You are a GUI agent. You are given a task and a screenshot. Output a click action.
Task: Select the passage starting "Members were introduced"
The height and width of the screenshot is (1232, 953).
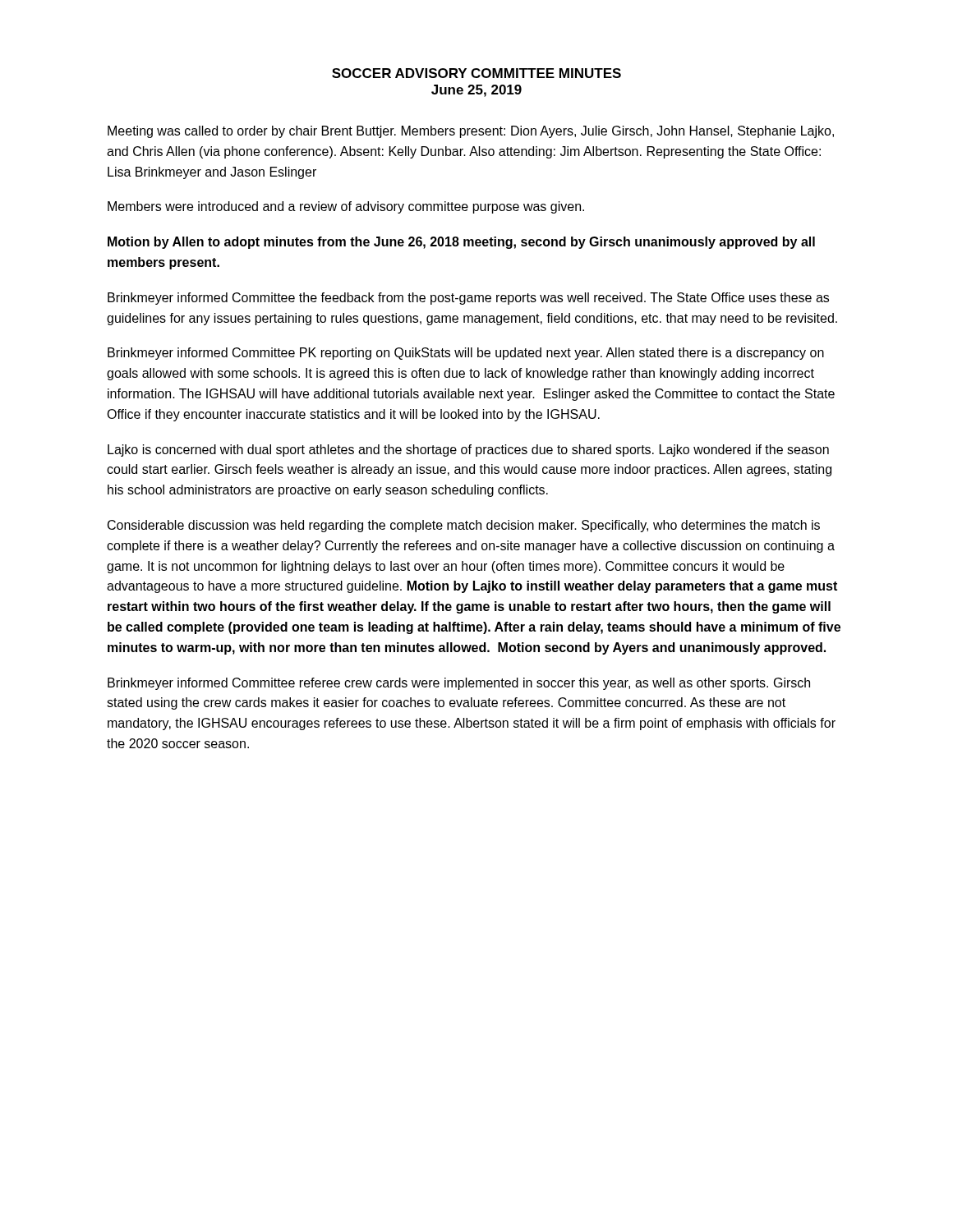(346, 207)
